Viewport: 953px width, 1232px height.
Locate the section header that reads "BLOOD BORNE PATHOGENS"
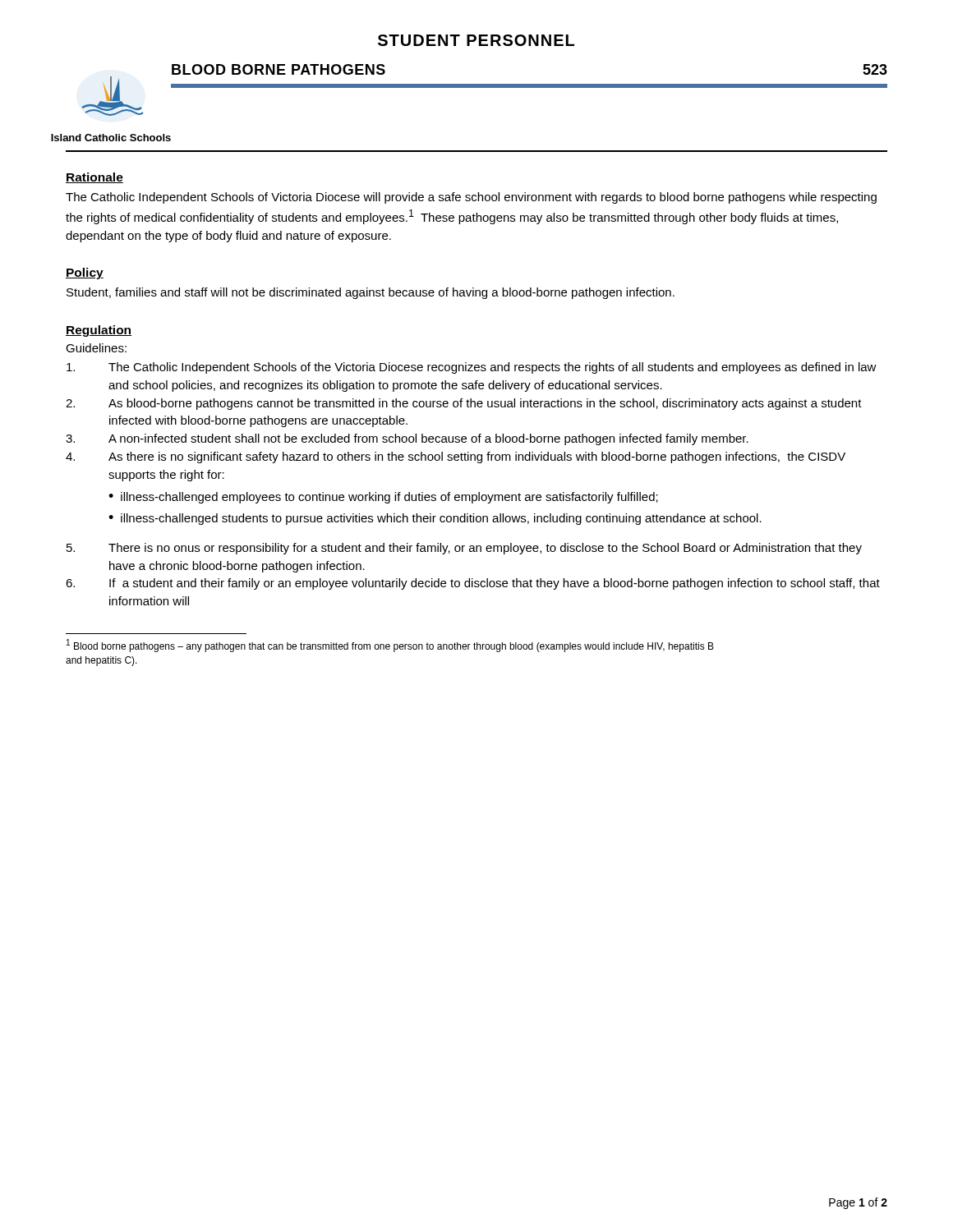coord(278,70)
